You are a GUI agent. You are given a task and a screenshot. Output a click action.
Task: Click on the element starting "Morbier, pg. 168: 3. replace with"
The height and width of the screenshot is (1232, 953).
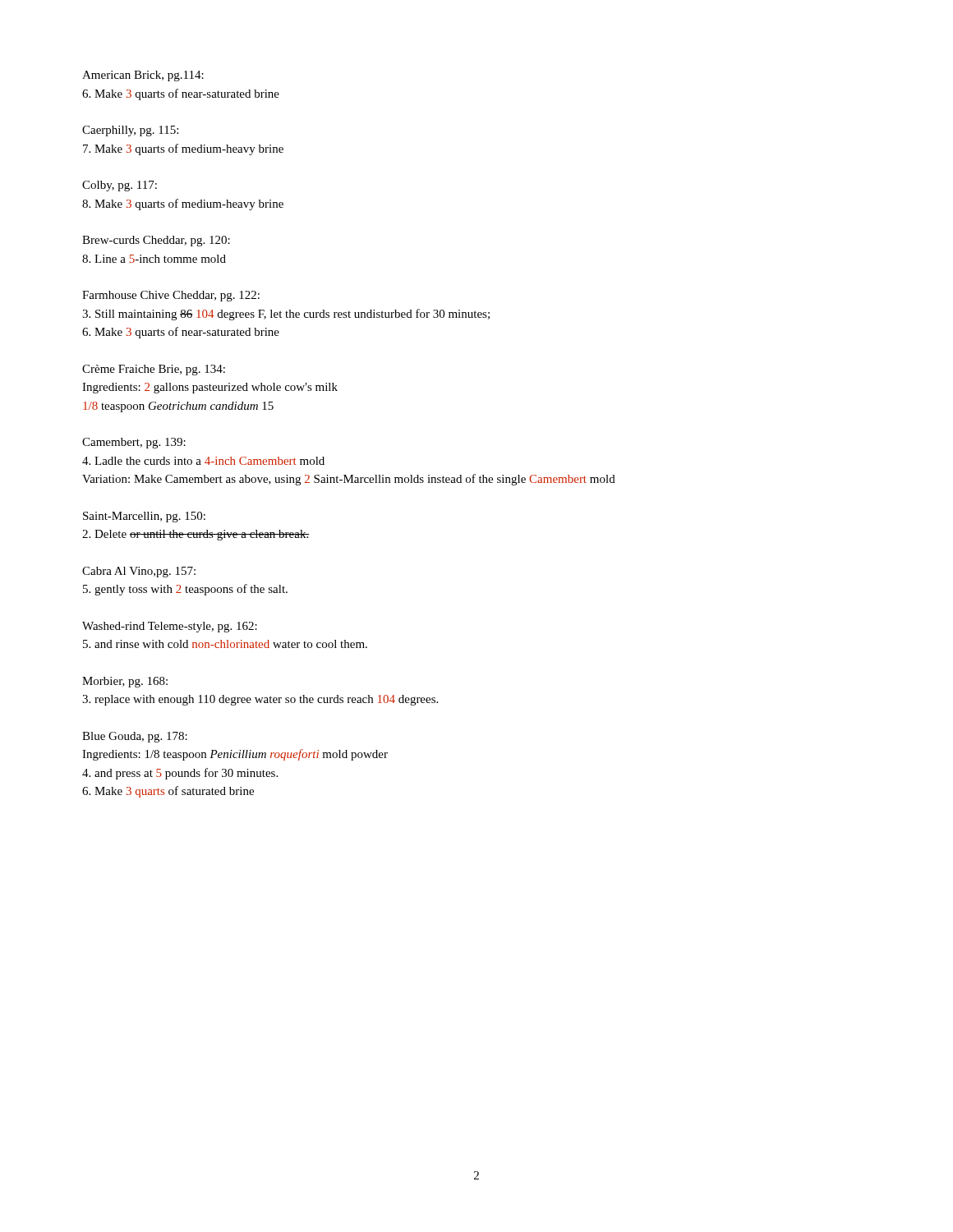pyautogui.click(x=261, y=690)
